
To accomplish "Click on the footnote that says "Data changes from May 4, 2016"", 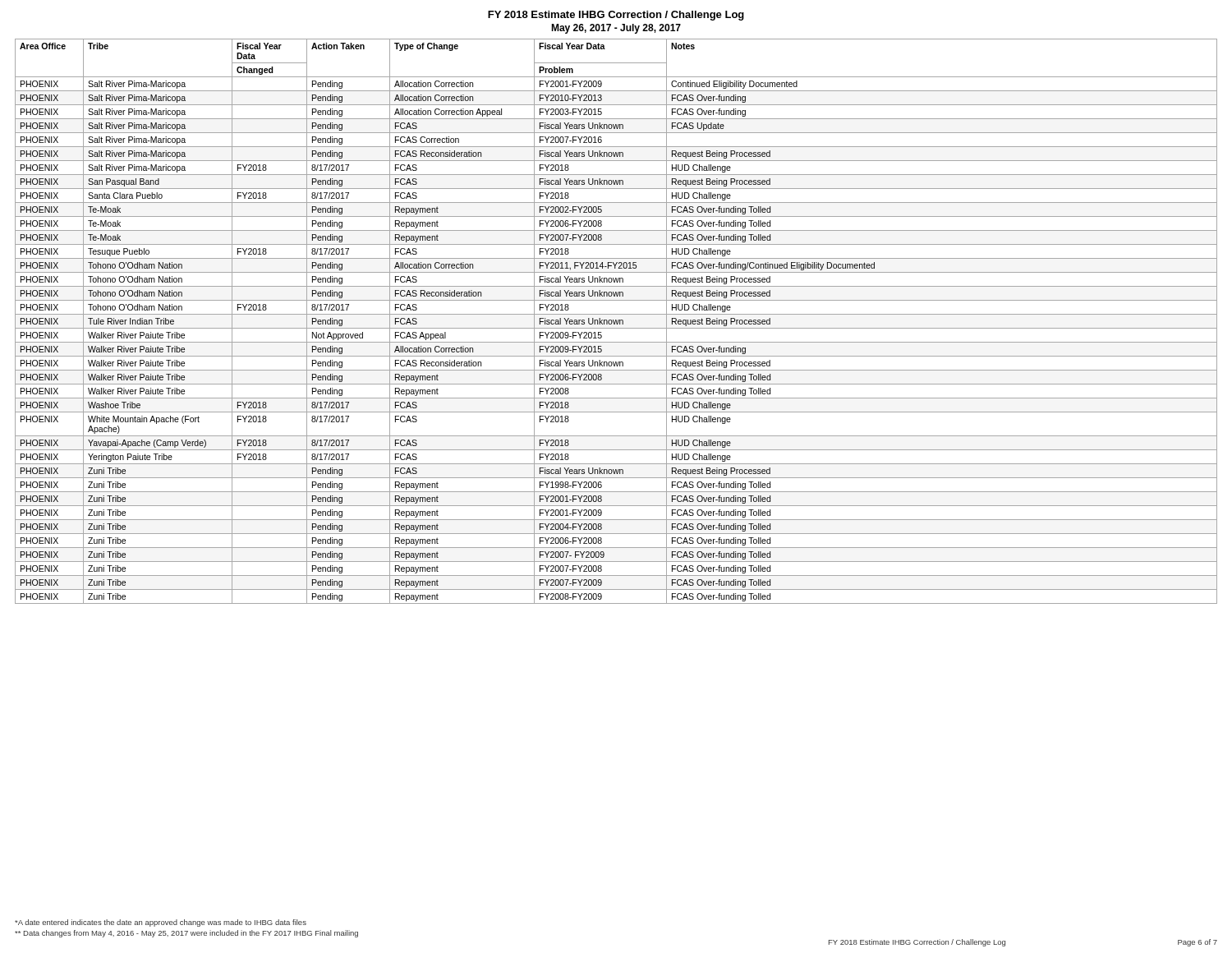I will (x=187, y=933).
